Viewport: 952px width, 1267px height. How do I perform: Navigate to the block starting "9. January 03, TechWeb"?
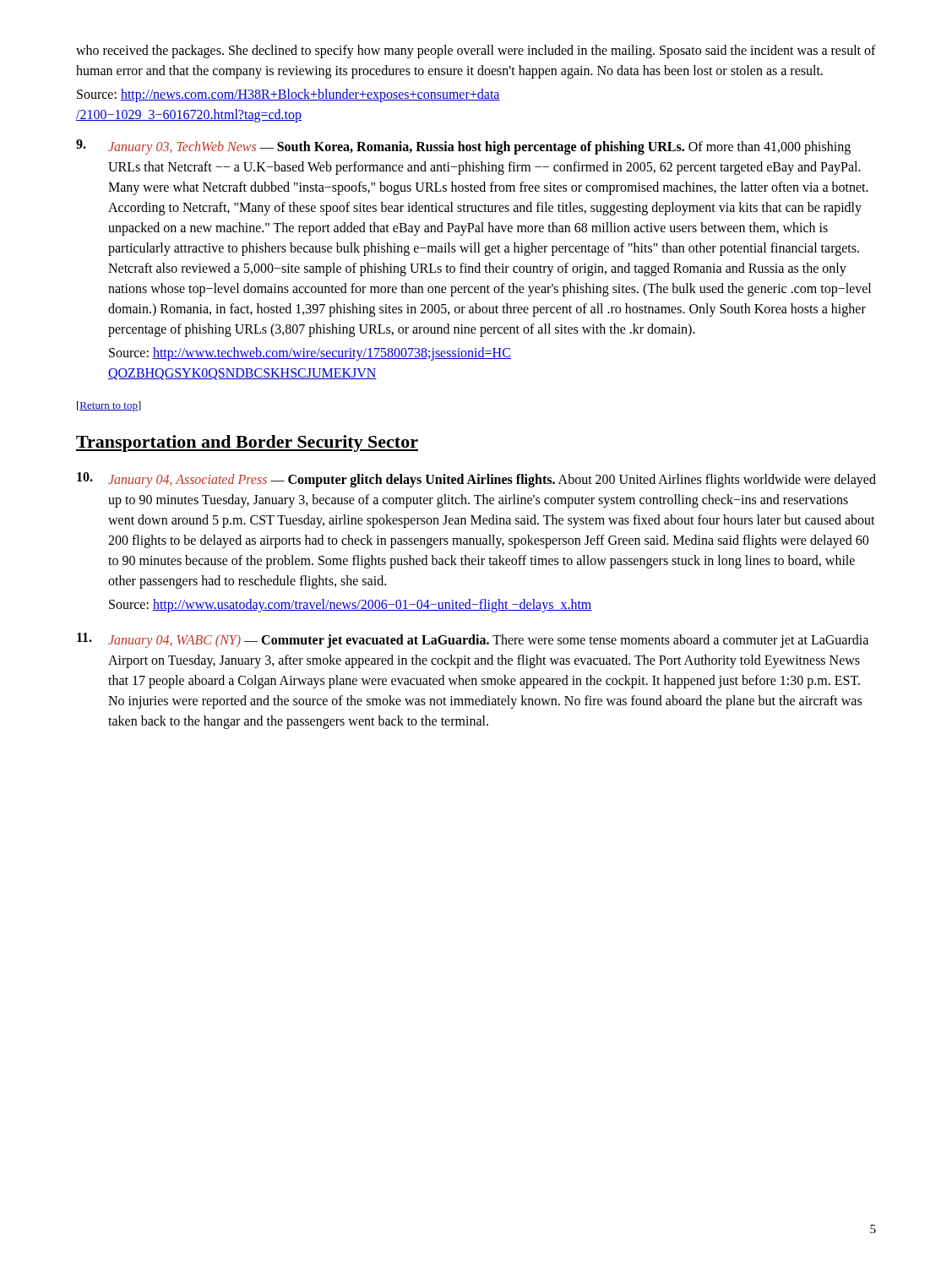[x=476, y=260]
